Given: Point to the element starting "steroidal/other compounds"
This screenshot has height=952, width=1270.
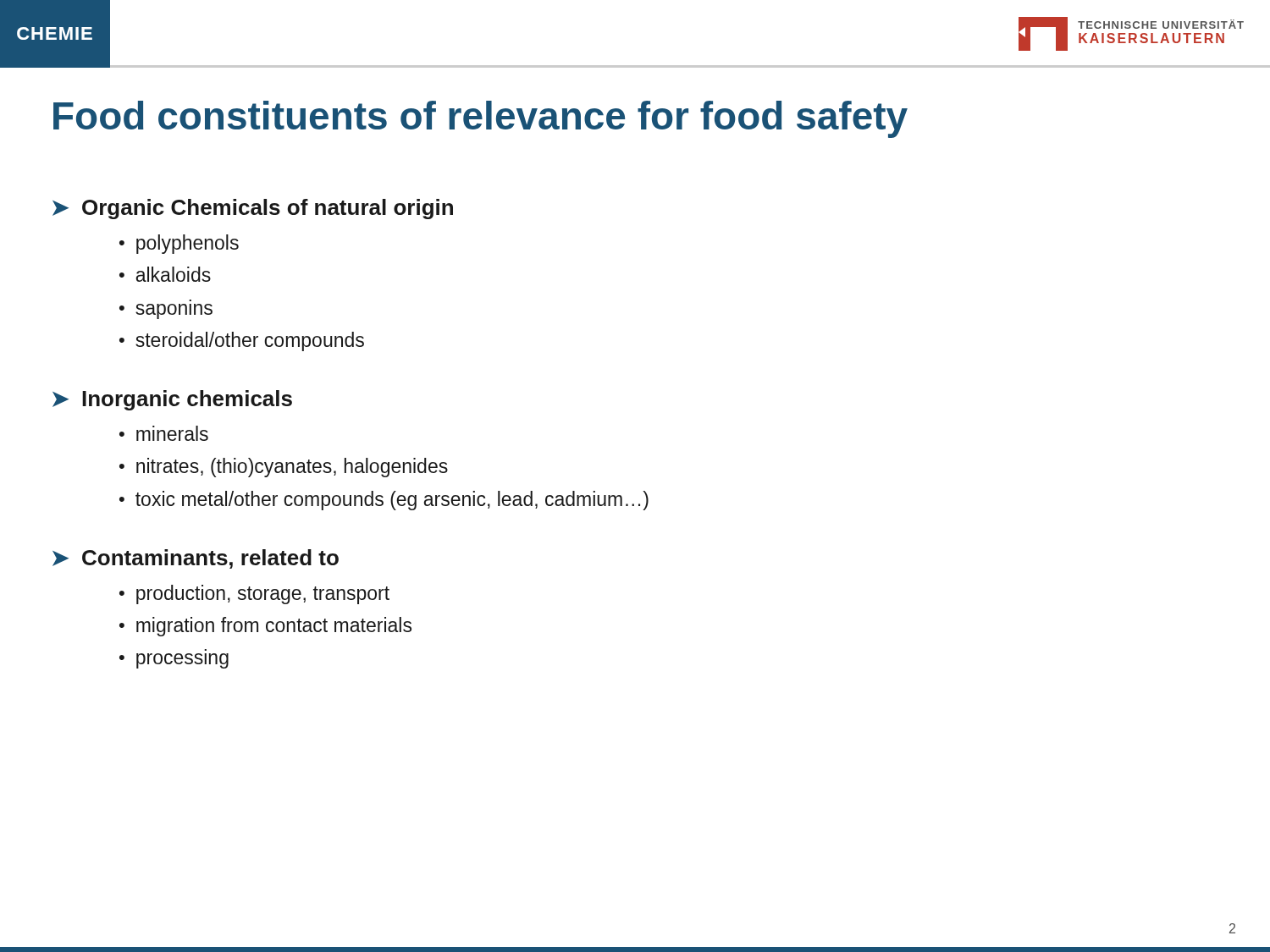Looking at the screenshot, I should pos(250,340).
